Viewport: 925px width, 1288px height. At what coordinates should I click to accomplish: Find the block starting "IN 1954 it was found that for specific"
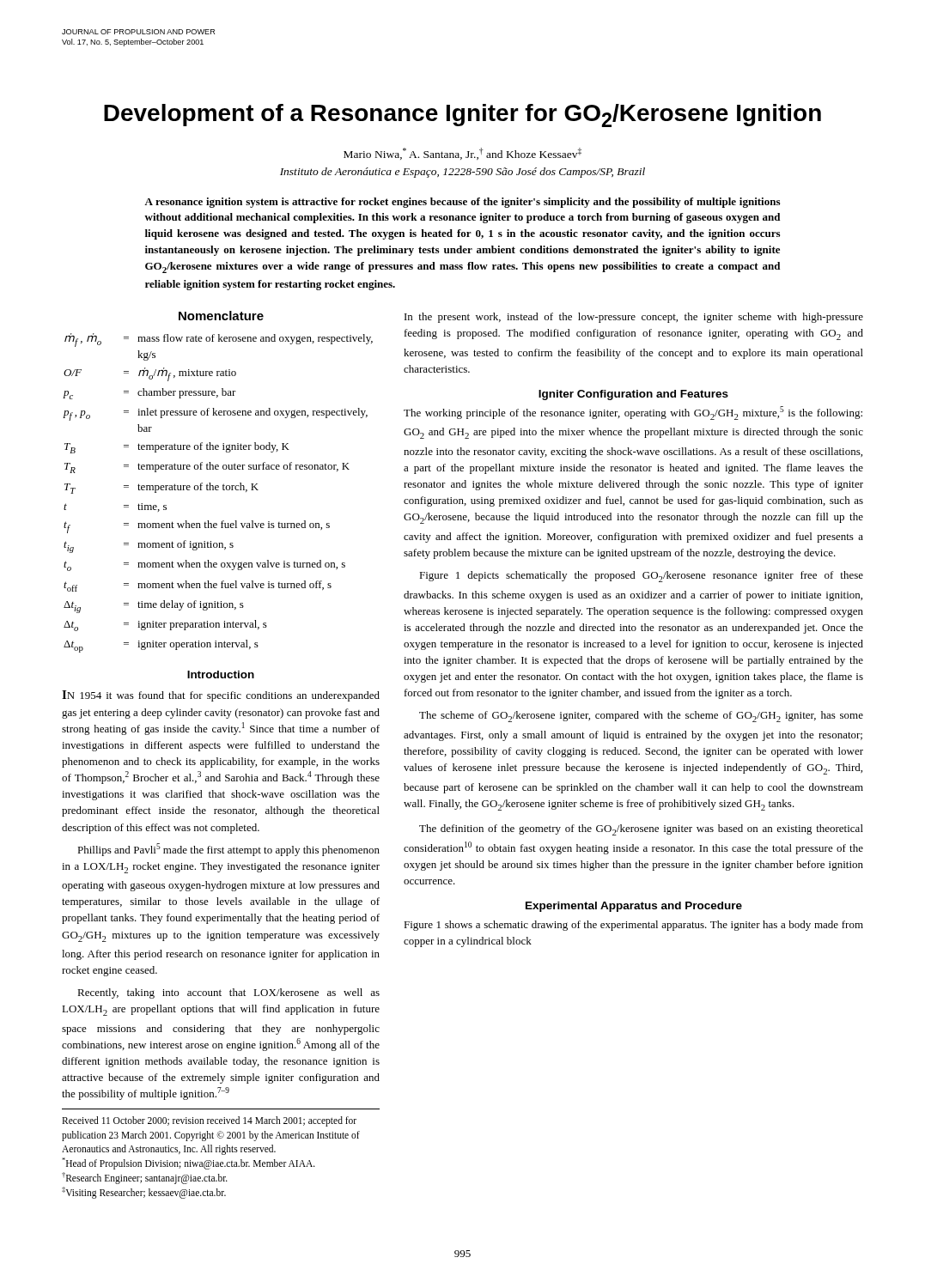point(221,893)
